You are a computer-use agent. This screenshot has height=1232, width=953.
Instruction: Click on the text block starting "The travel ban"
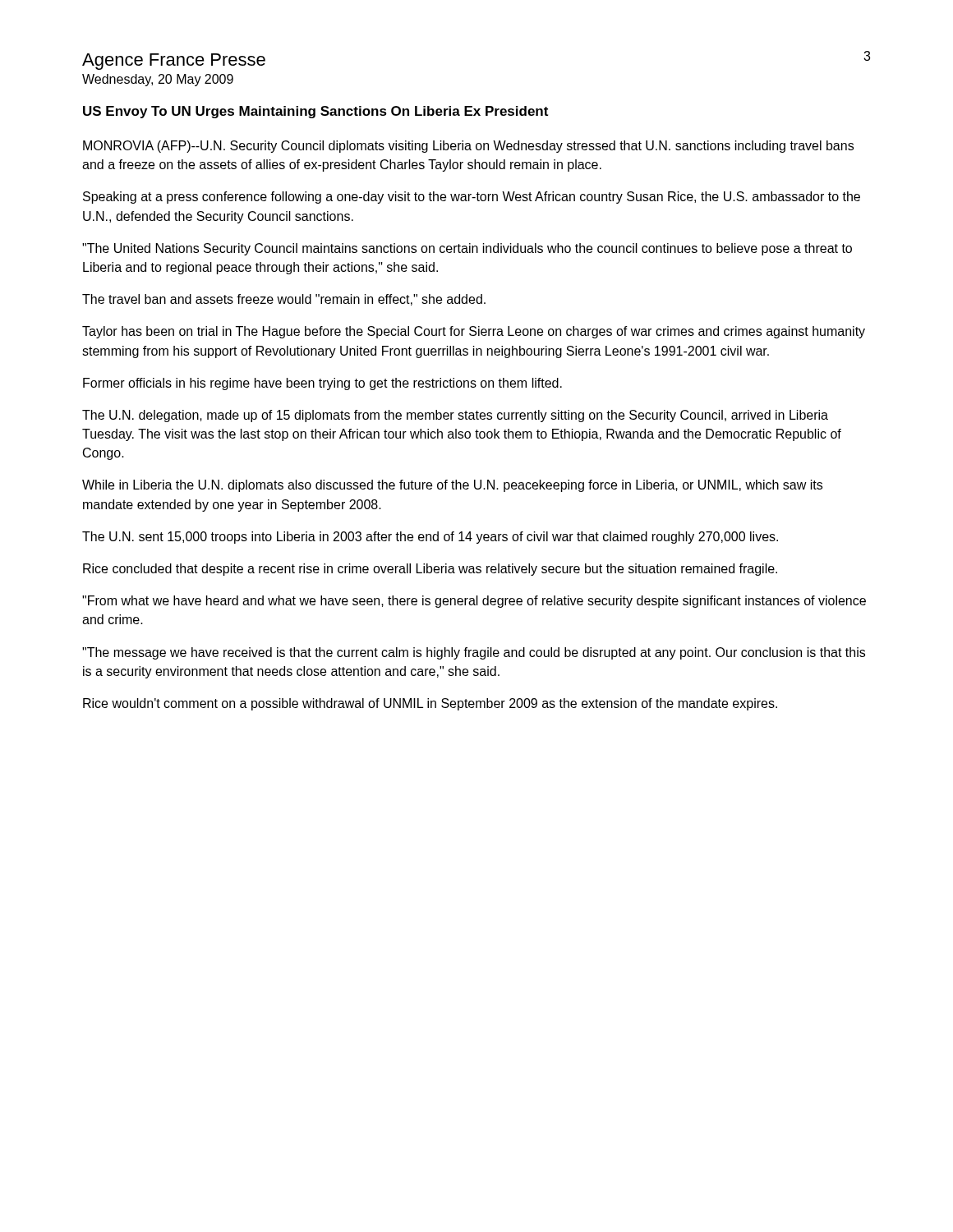pyautogui.click(x=476, y=300)
